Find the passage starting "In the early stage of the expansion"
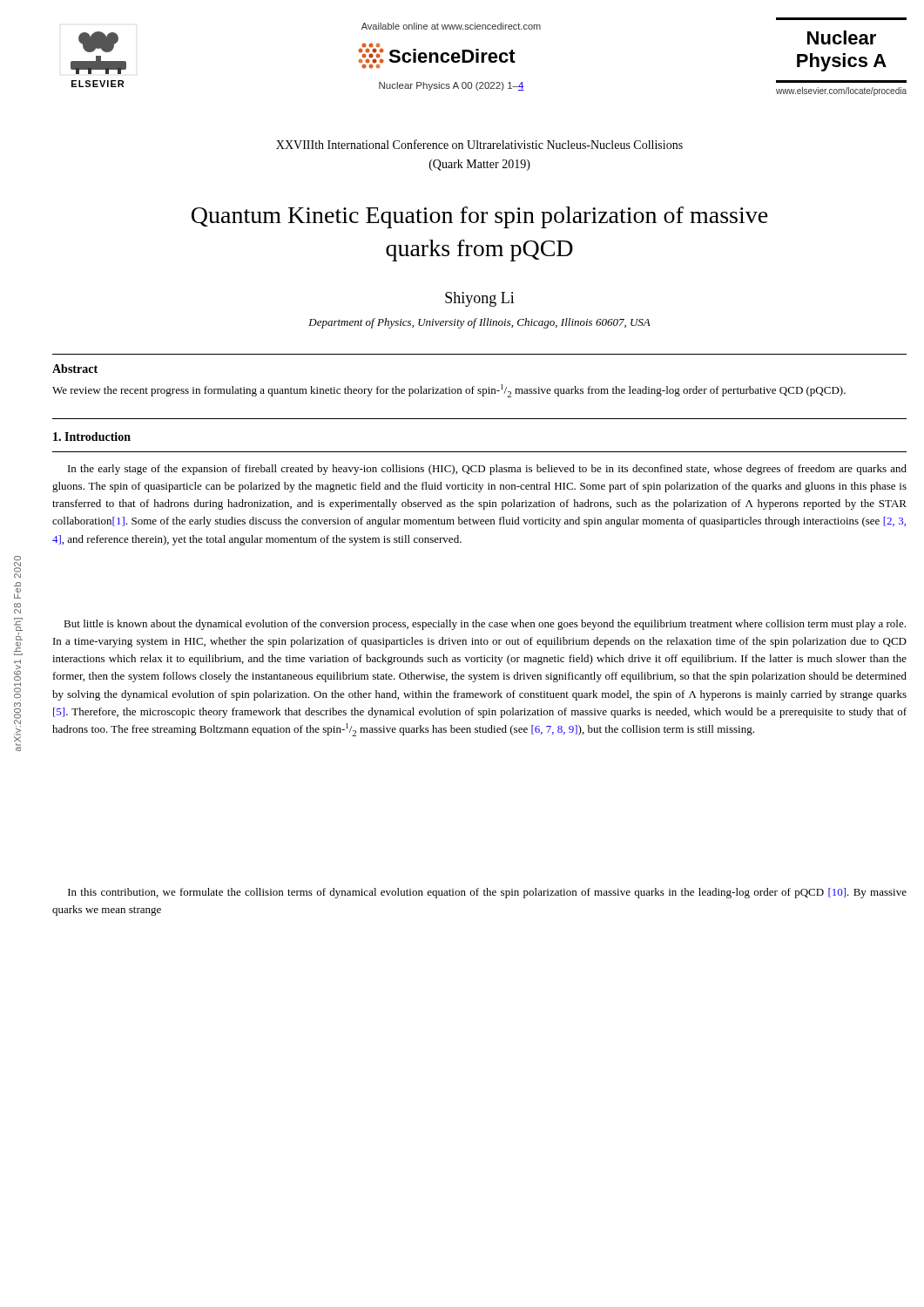924x1307 pixels. tap(479, 504)
